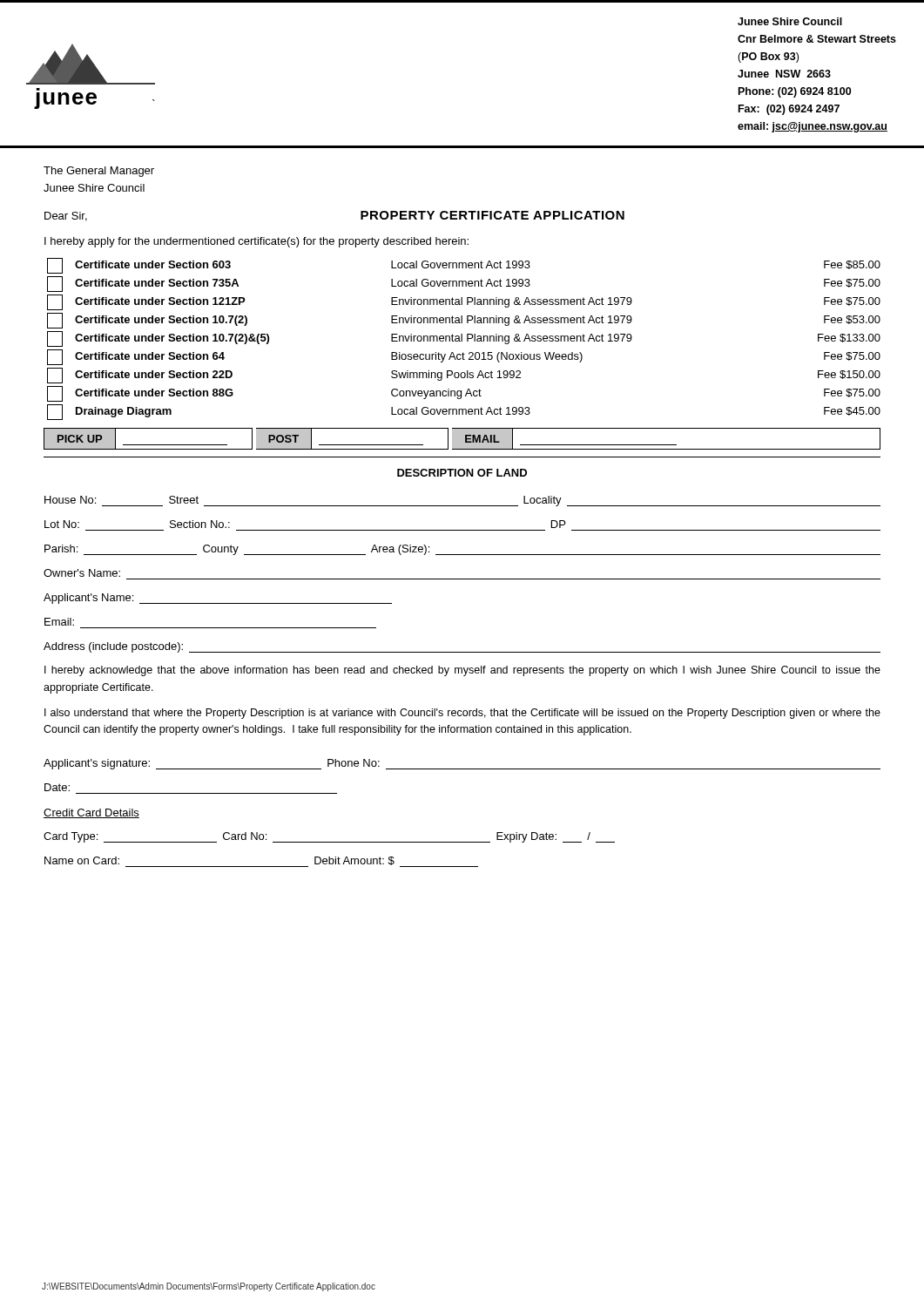The image size is (924, 1307).
Task: Where is the passage that starts "PICK UP POST"?
Action: click(462, 439)
